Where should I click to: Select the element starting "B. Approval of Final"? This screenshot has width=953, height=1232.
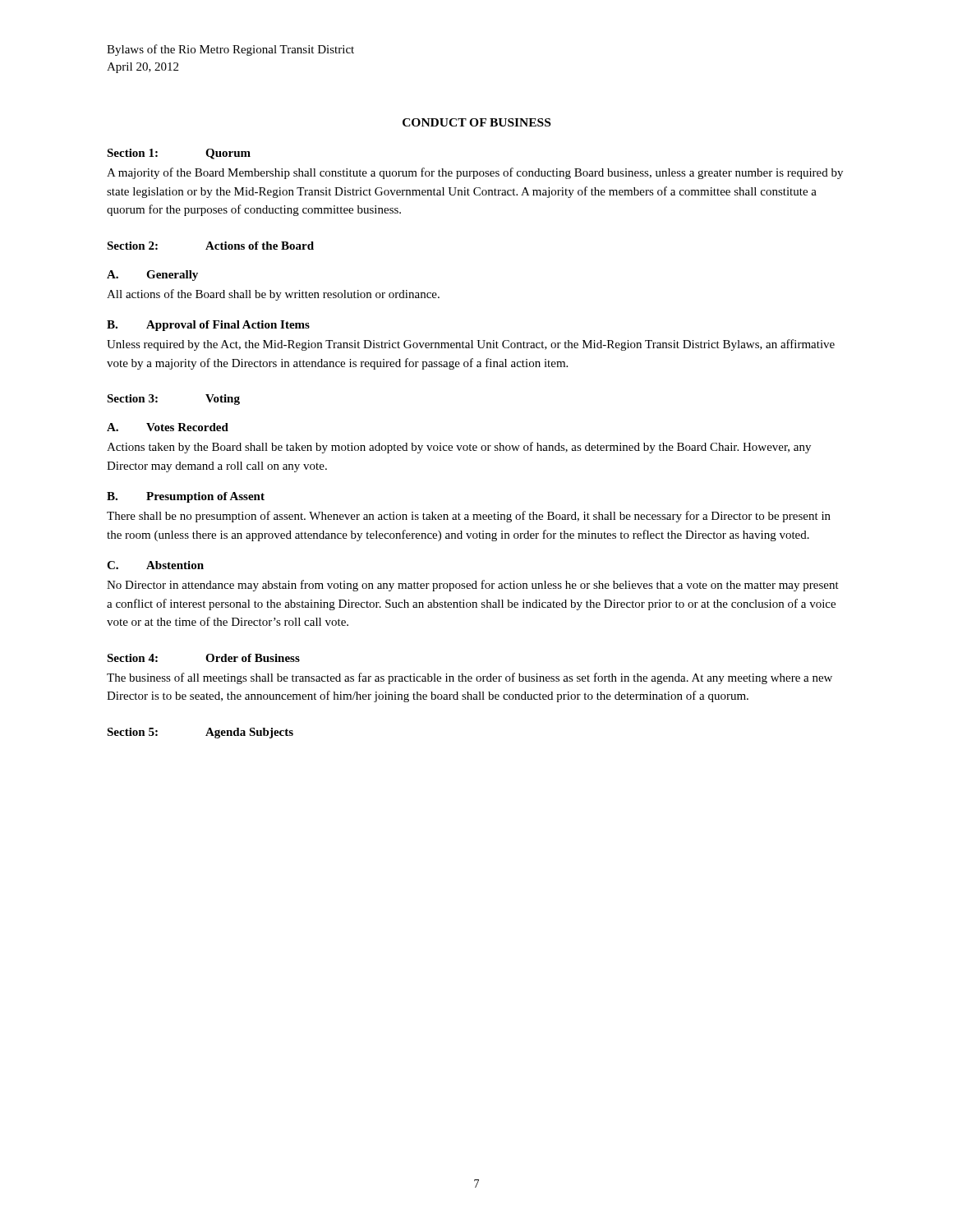pyautogui.click(x=208, y=325)
